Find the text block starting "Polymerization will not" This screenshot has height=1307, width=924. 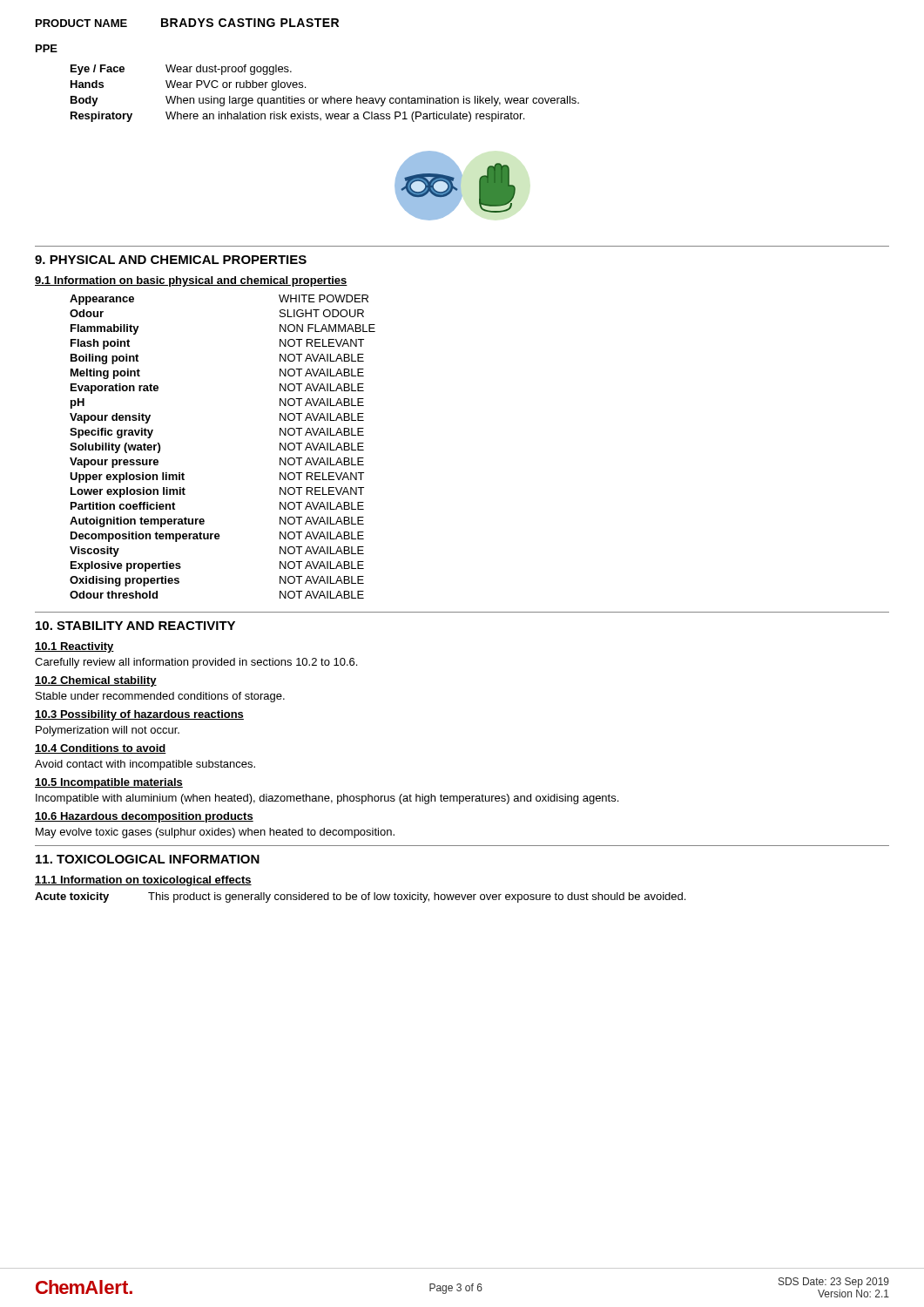pos(108,730)
